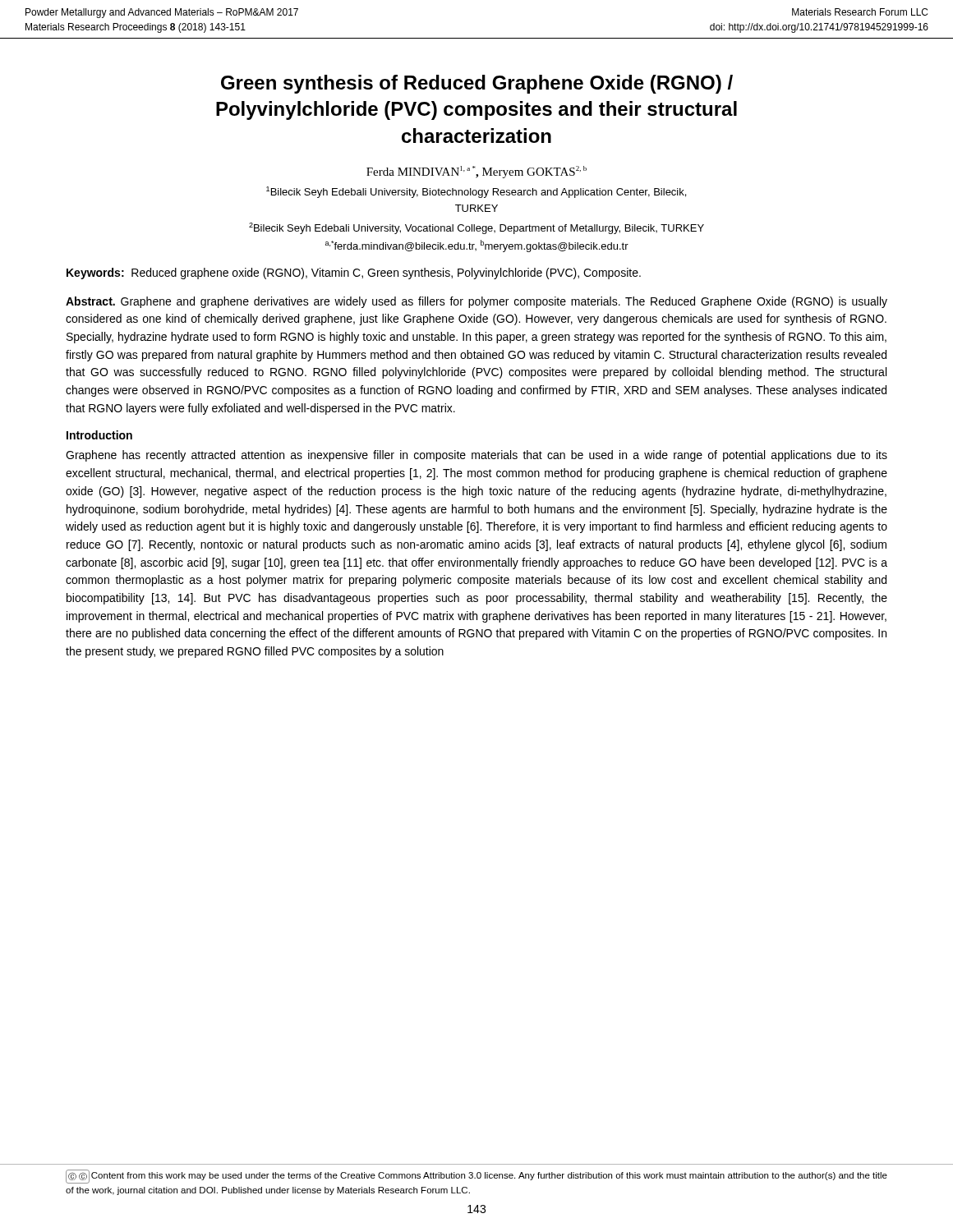
Task: Locate the footnote that reads "Ⓒ ⒸContent from this work may be used"
Action: [x=476, y=1182]
